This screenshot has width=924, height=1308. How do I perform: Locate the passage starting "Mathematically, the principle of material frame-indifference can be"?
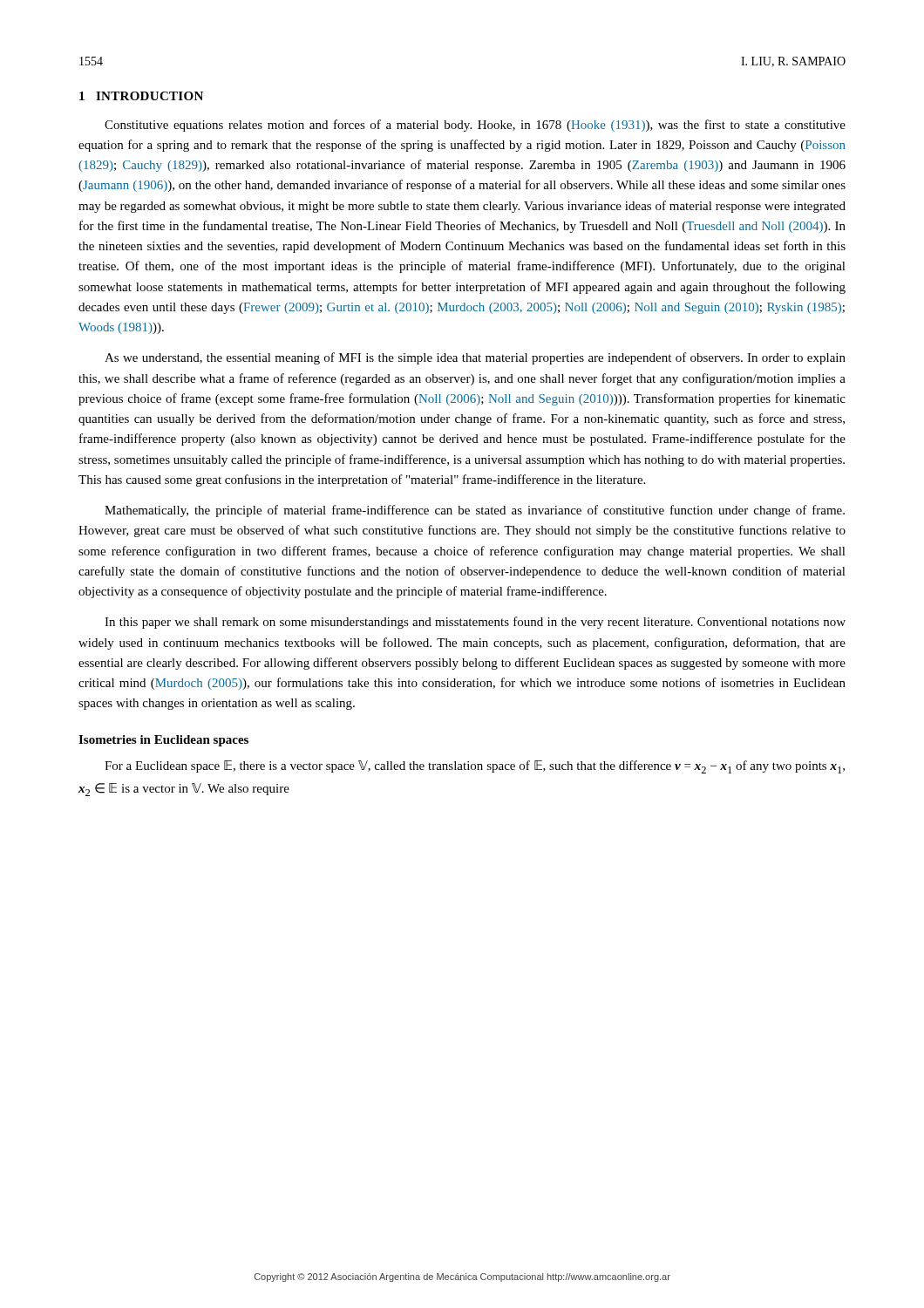pyautogui.click(x=462, y=551)
